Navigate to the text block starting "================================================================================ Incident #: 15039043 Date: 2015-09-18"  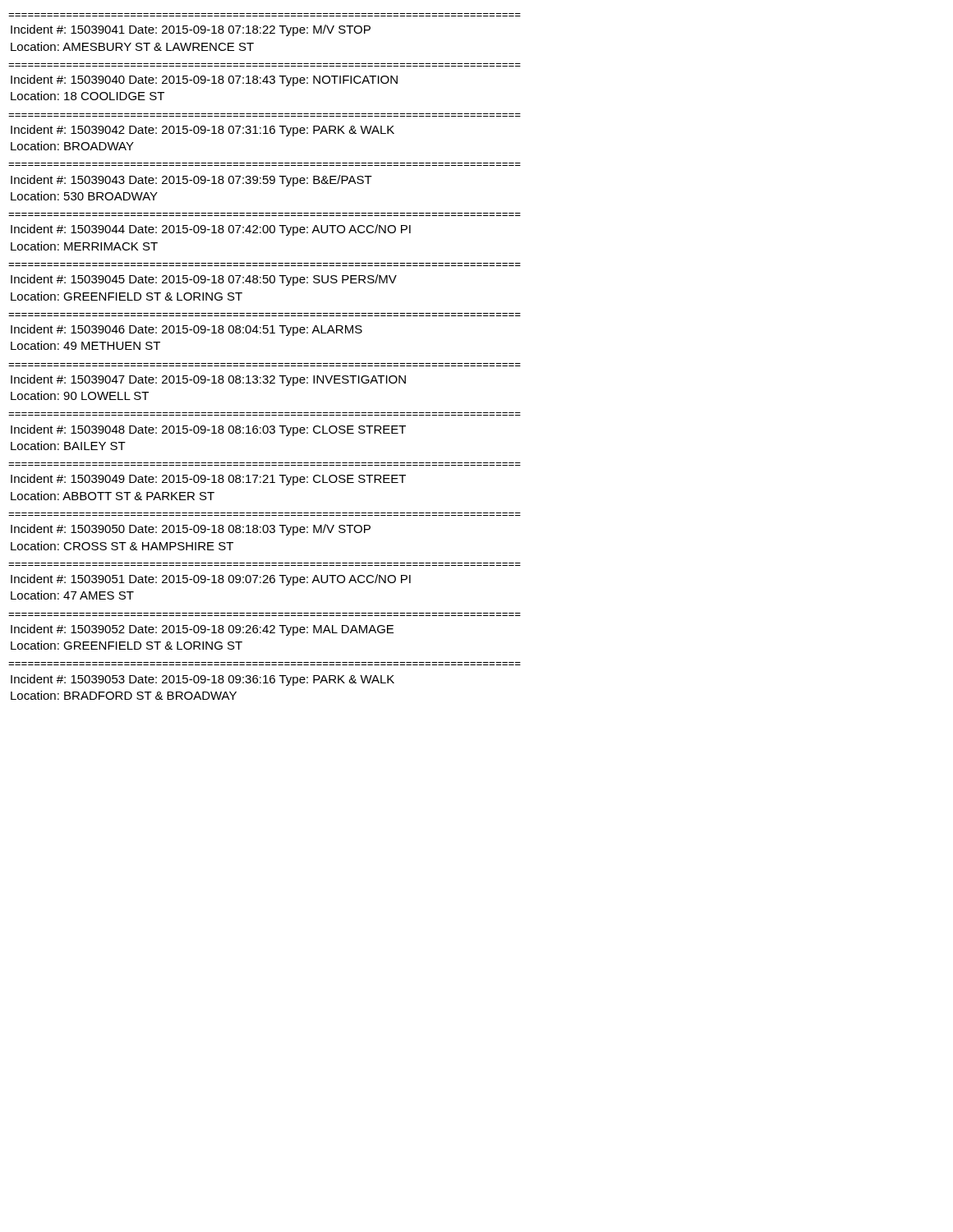(x=191, y=181)
